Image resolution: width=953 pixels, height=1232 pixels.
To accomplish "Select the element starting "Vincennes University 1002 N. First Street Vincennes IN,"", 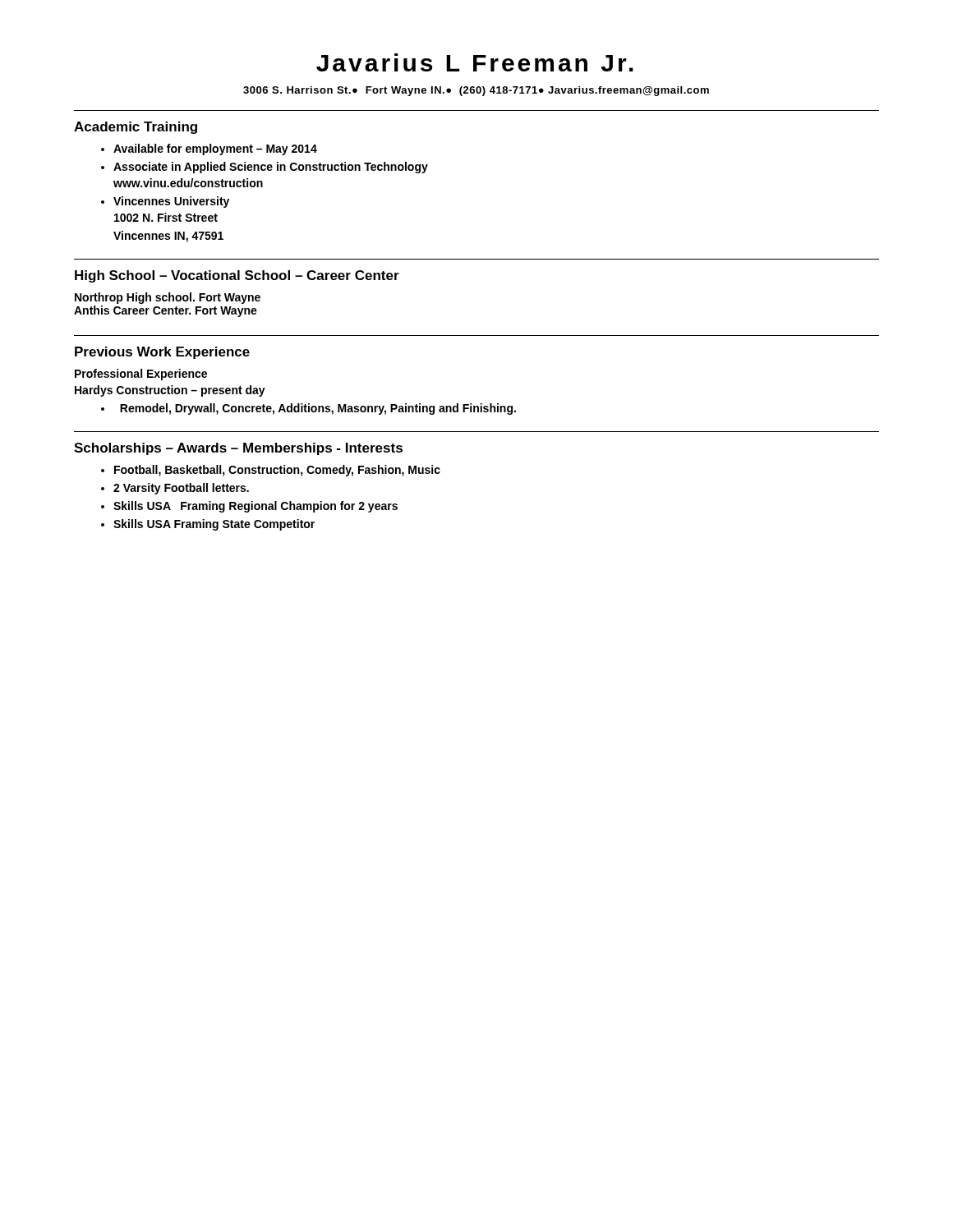I will [171, 202].
